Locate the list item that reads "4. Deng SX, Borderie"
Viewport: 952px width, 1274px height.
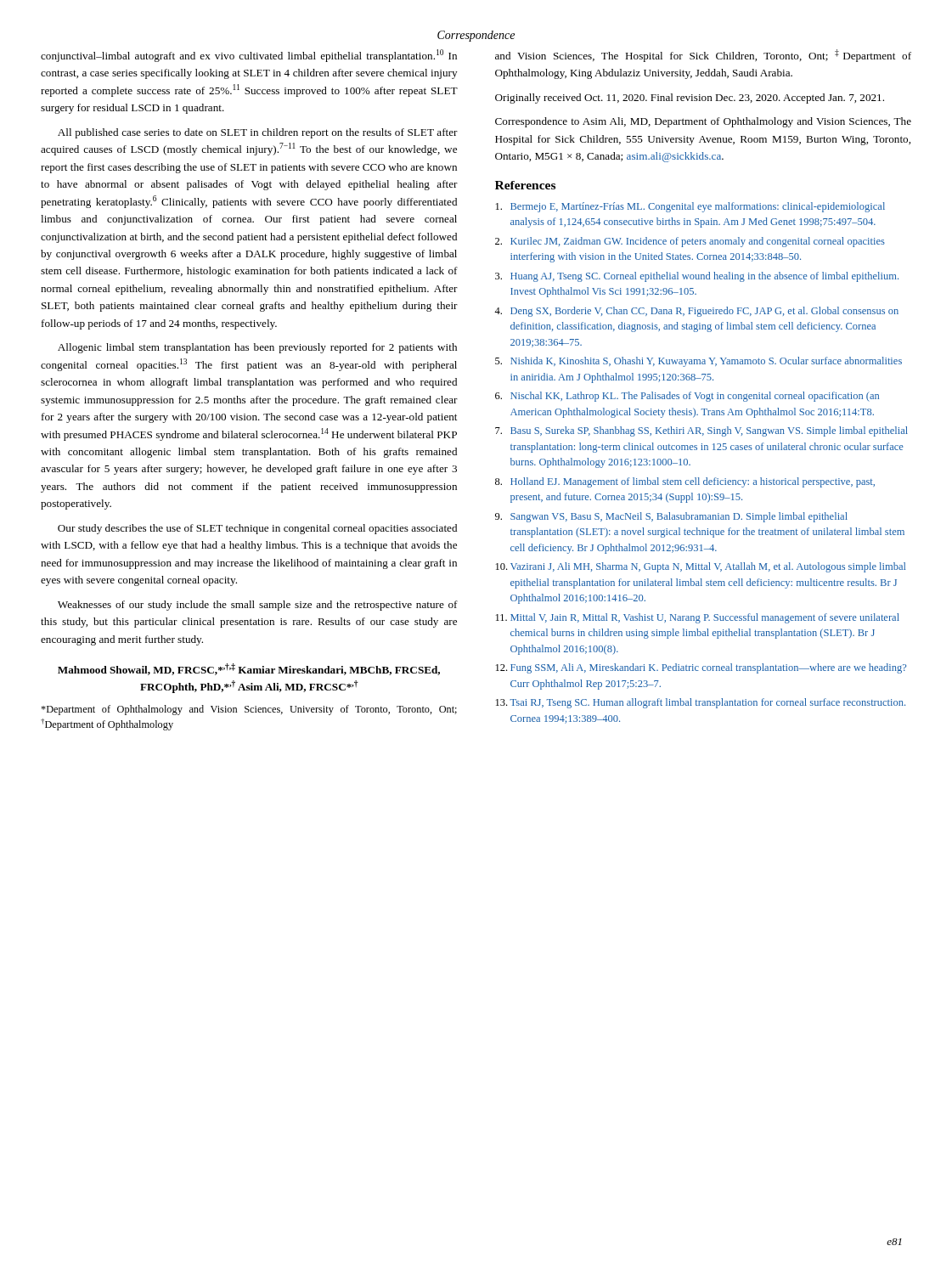[x=703, y=327]
